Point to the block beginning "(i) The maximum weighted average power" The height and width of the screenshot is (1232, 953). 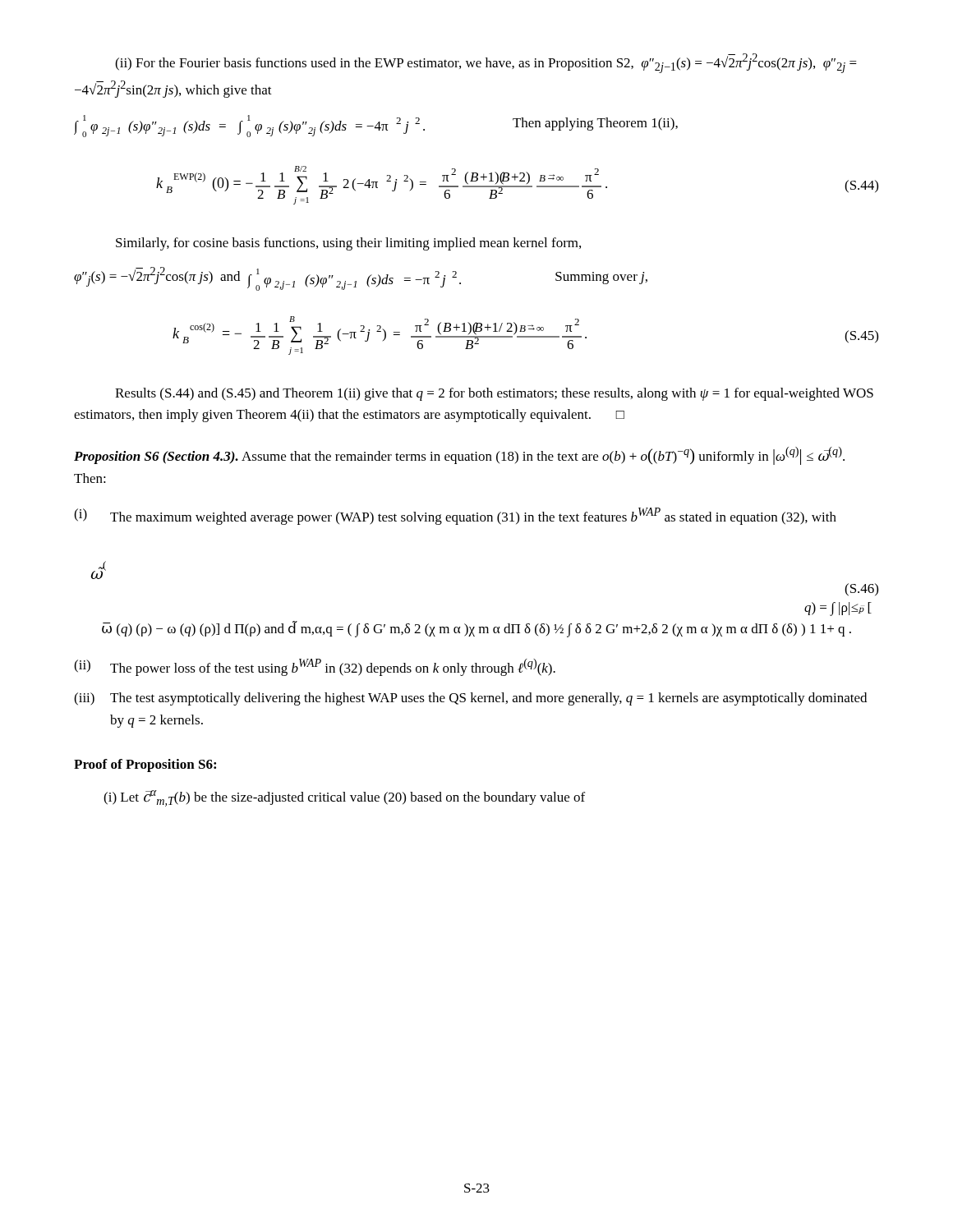[476, 516]
